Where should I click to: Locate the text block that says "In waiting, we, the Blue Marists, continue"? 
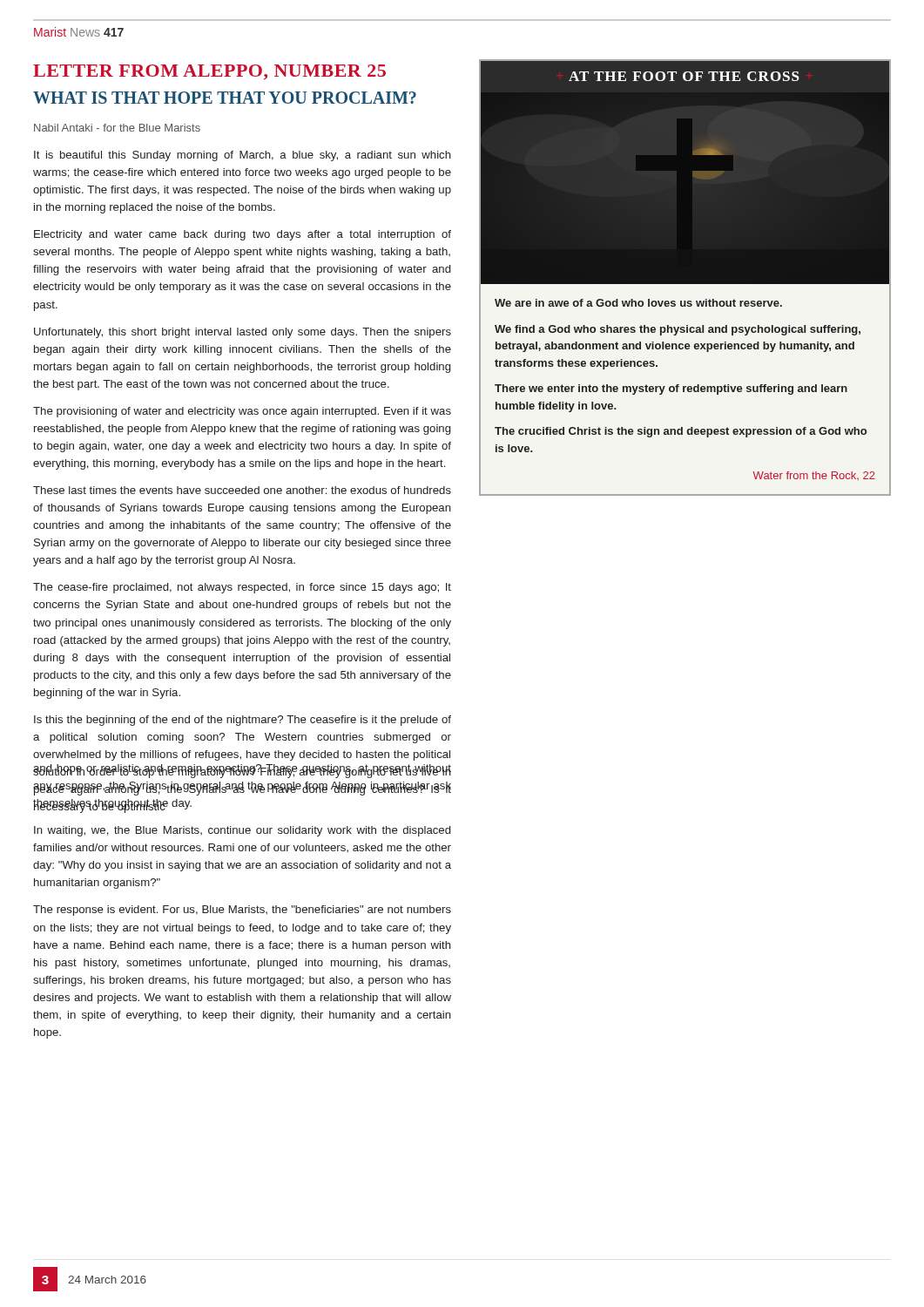[x=242, y=856]
